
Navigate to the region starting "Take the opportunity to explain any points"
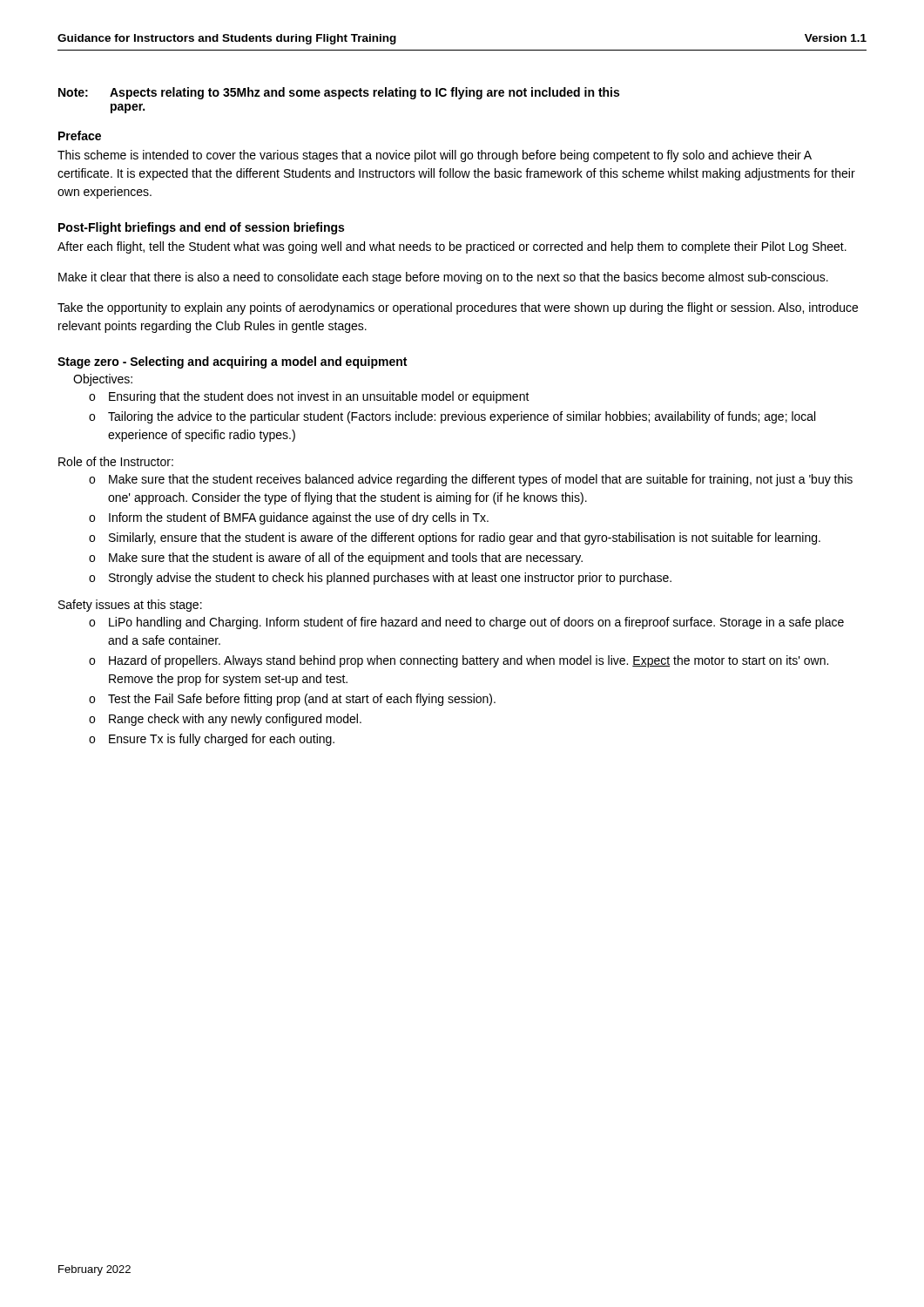[x=458, y=317]
